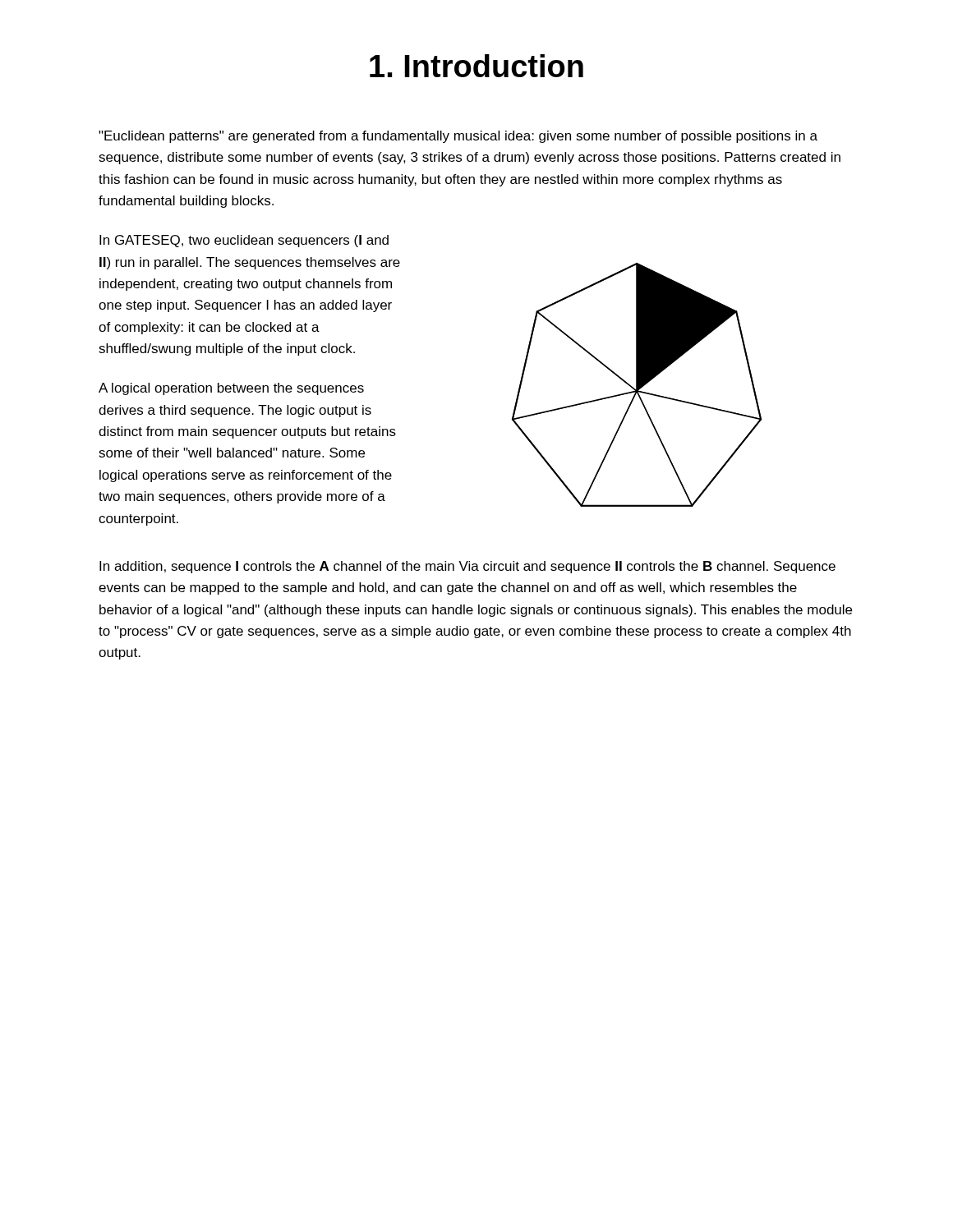Select the illustration

click(637, 389)
